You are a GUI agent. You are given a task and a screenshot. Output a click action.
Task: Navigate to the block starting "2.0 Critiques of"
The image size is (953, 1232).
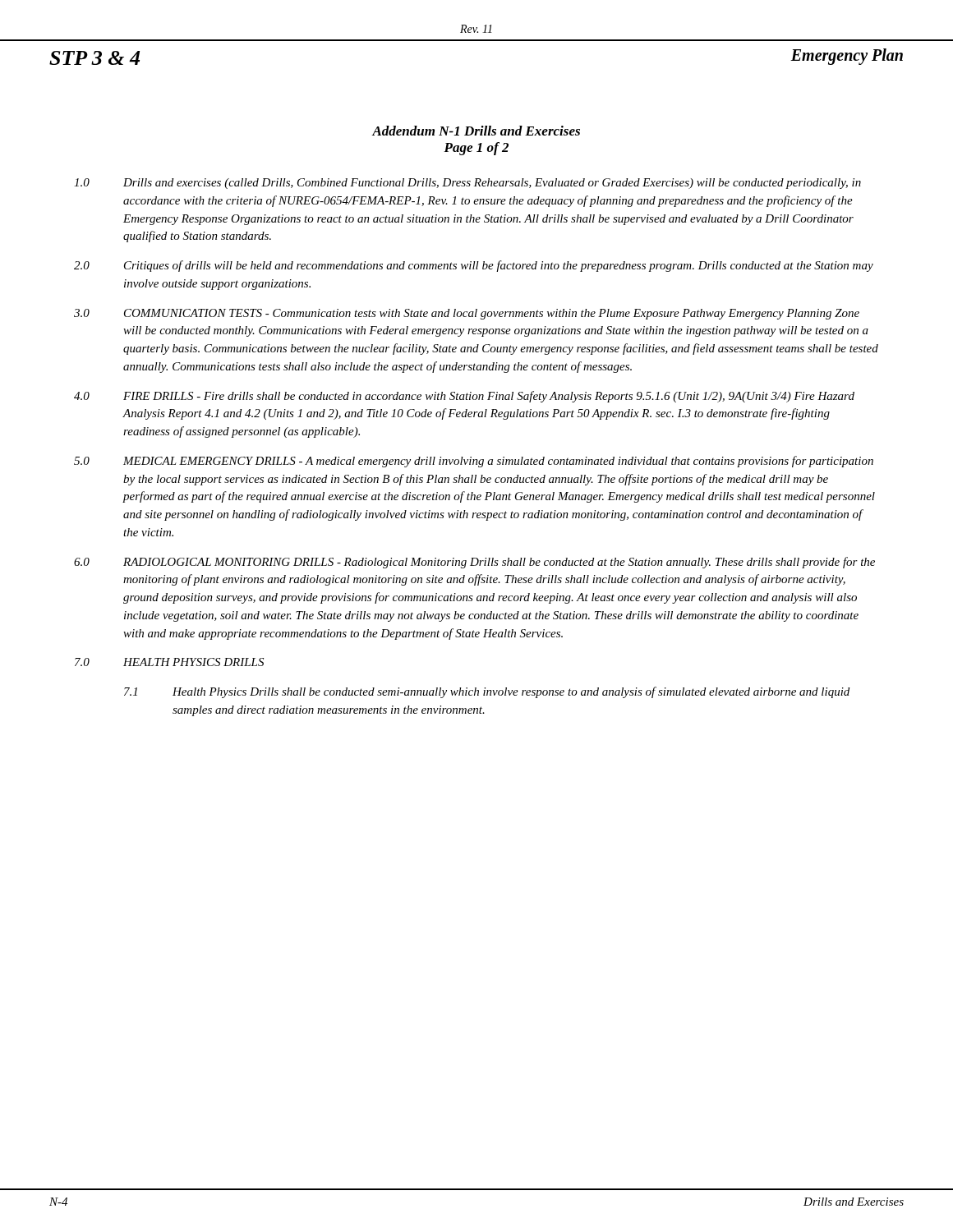click(x=476, y=275)
